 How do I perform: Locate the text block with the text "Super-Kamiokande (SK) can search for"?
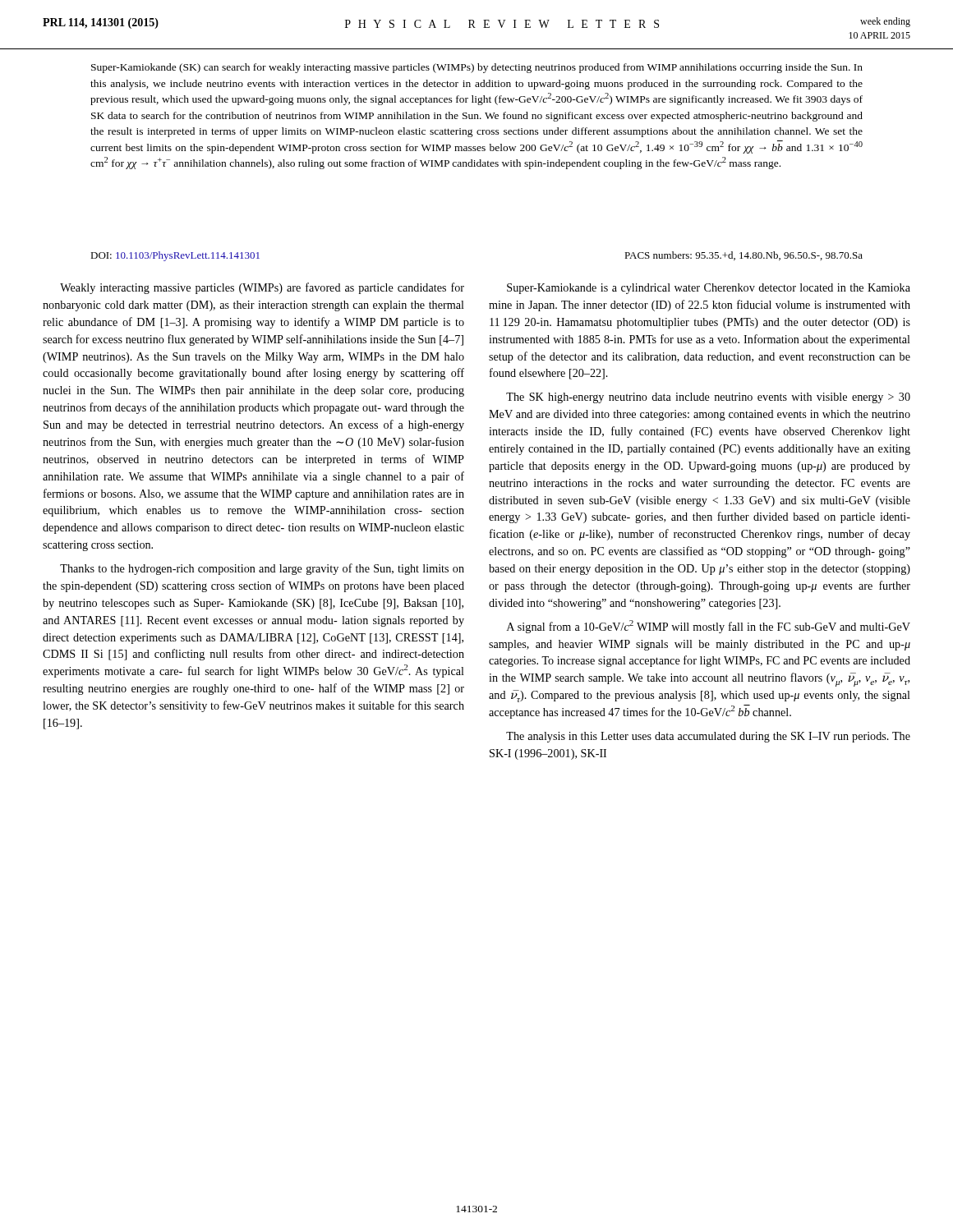pos(476,115)
